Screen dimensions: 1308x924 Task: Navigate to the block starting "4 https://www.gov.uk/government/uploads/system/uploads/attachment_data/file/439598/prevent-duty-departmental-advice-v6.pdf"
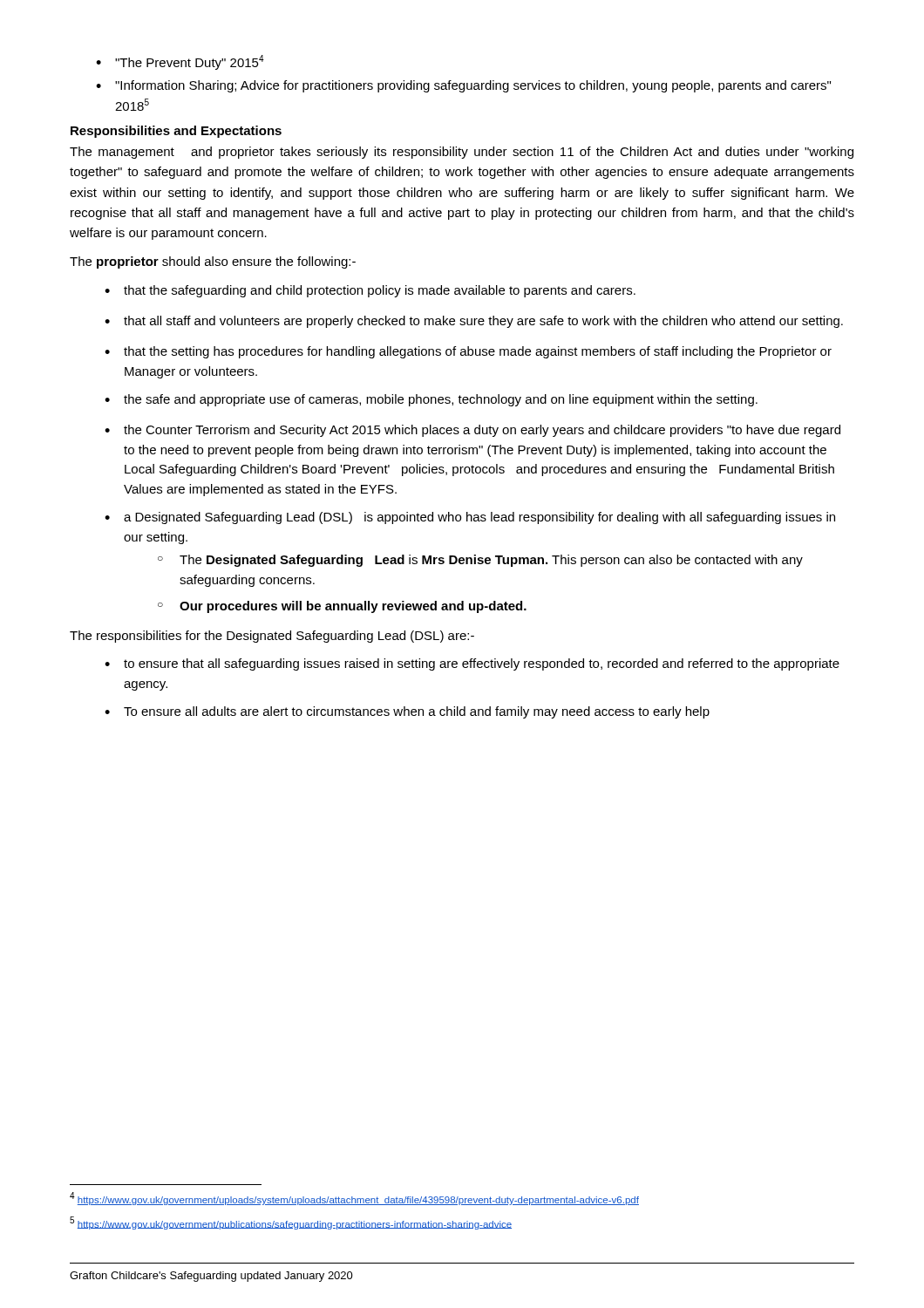pyautogui.click(x=354, y=1198)
